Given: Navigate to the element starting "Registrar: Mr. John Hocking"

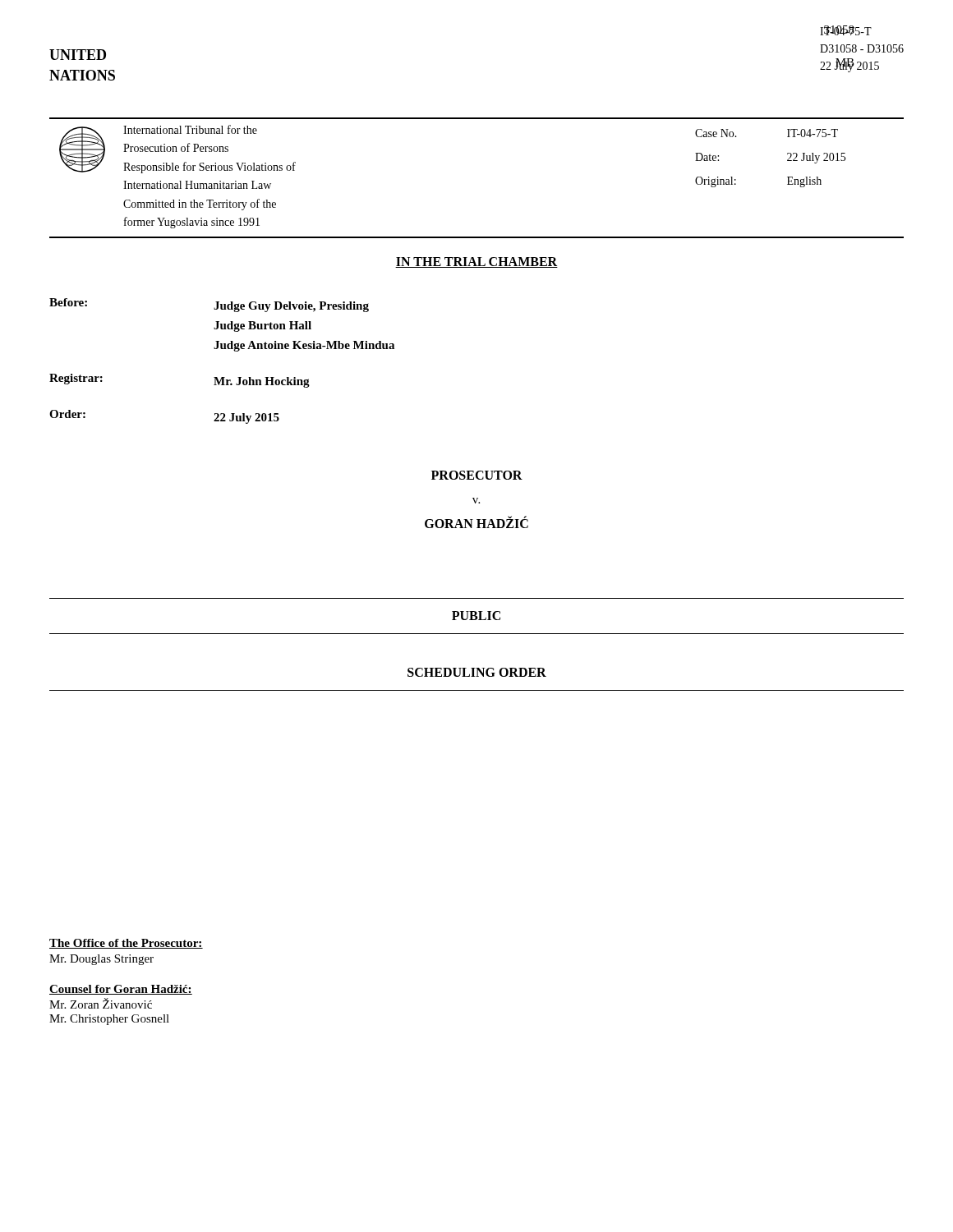Looking at the screenshot, I should [81, 381].
